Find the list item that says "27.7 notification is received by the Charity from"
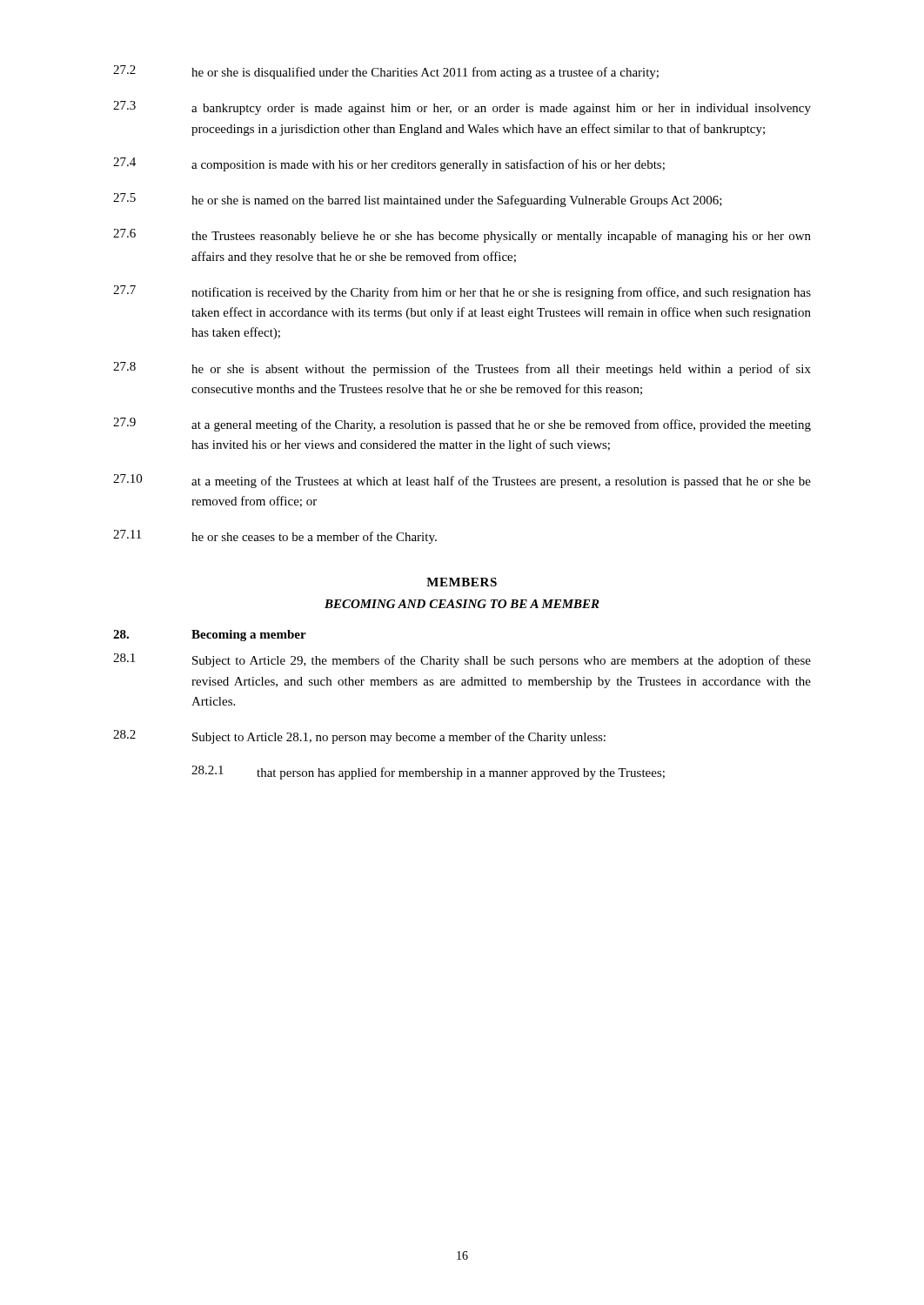The width and height of the screenshot is (924, 1305). coord(462,313)
